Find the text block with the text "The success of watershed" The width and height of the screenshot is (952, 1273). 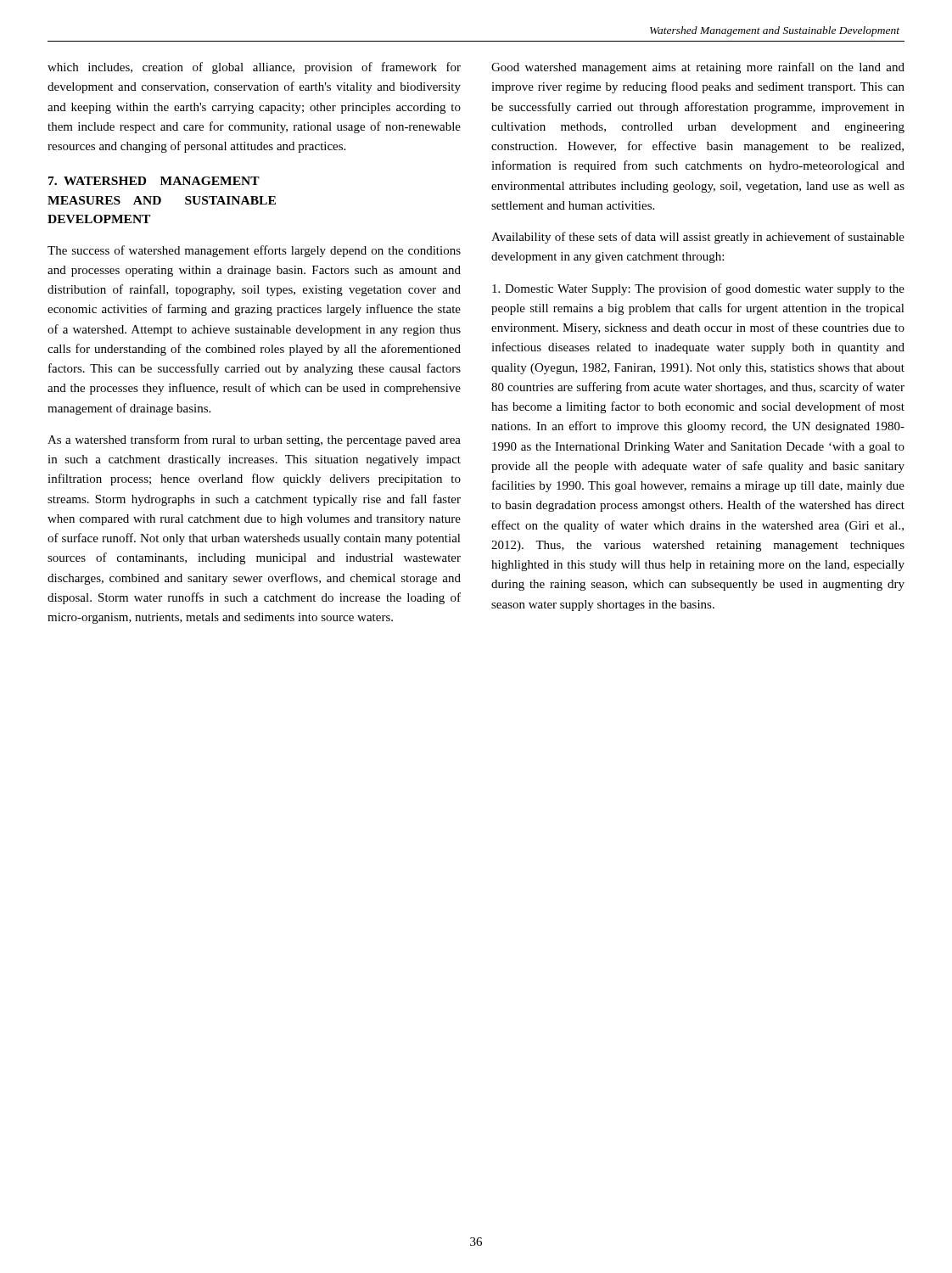254,330
